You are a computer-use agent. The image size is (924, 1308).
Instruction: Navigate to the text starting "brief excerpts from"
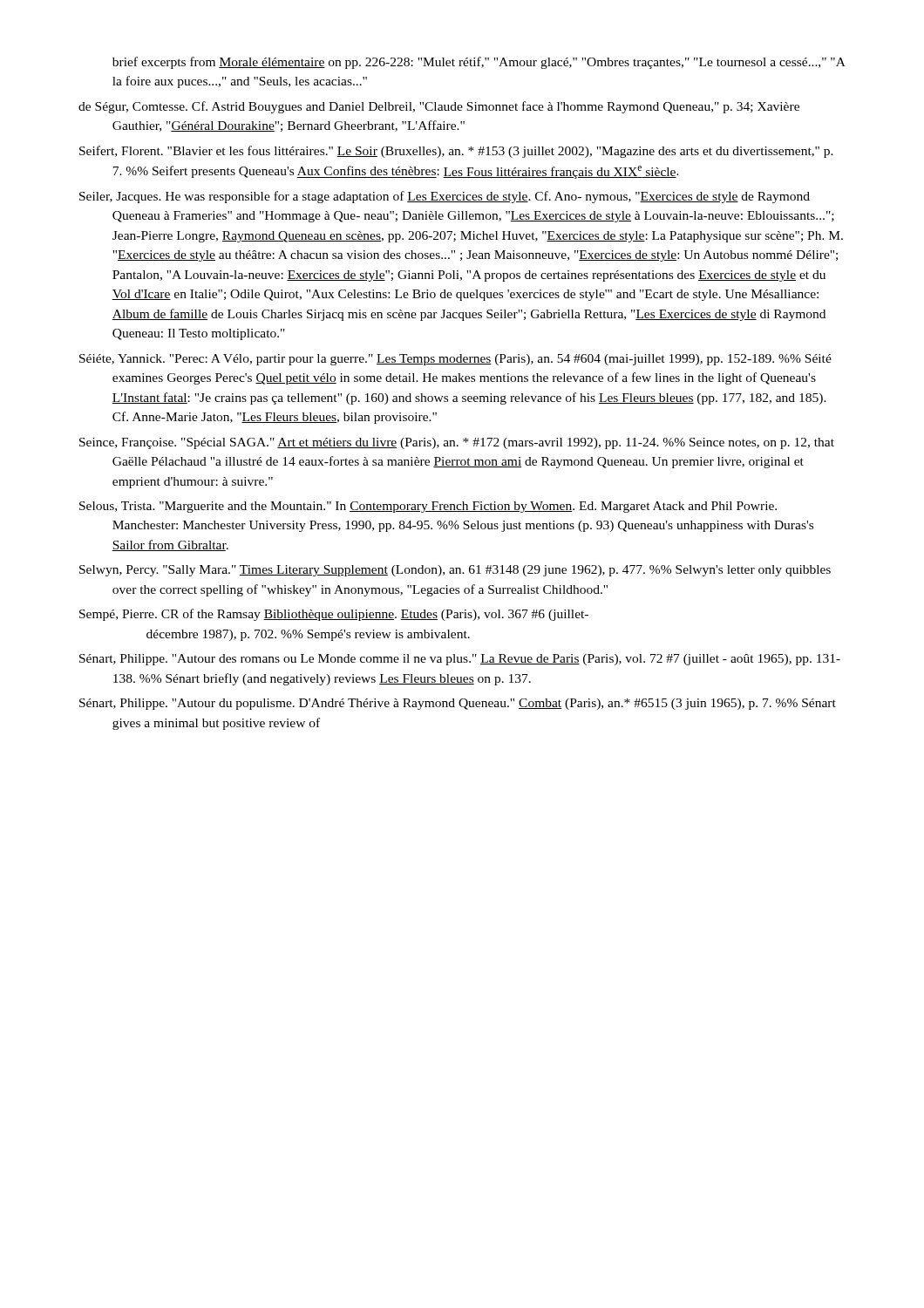(x=478, y=71)
